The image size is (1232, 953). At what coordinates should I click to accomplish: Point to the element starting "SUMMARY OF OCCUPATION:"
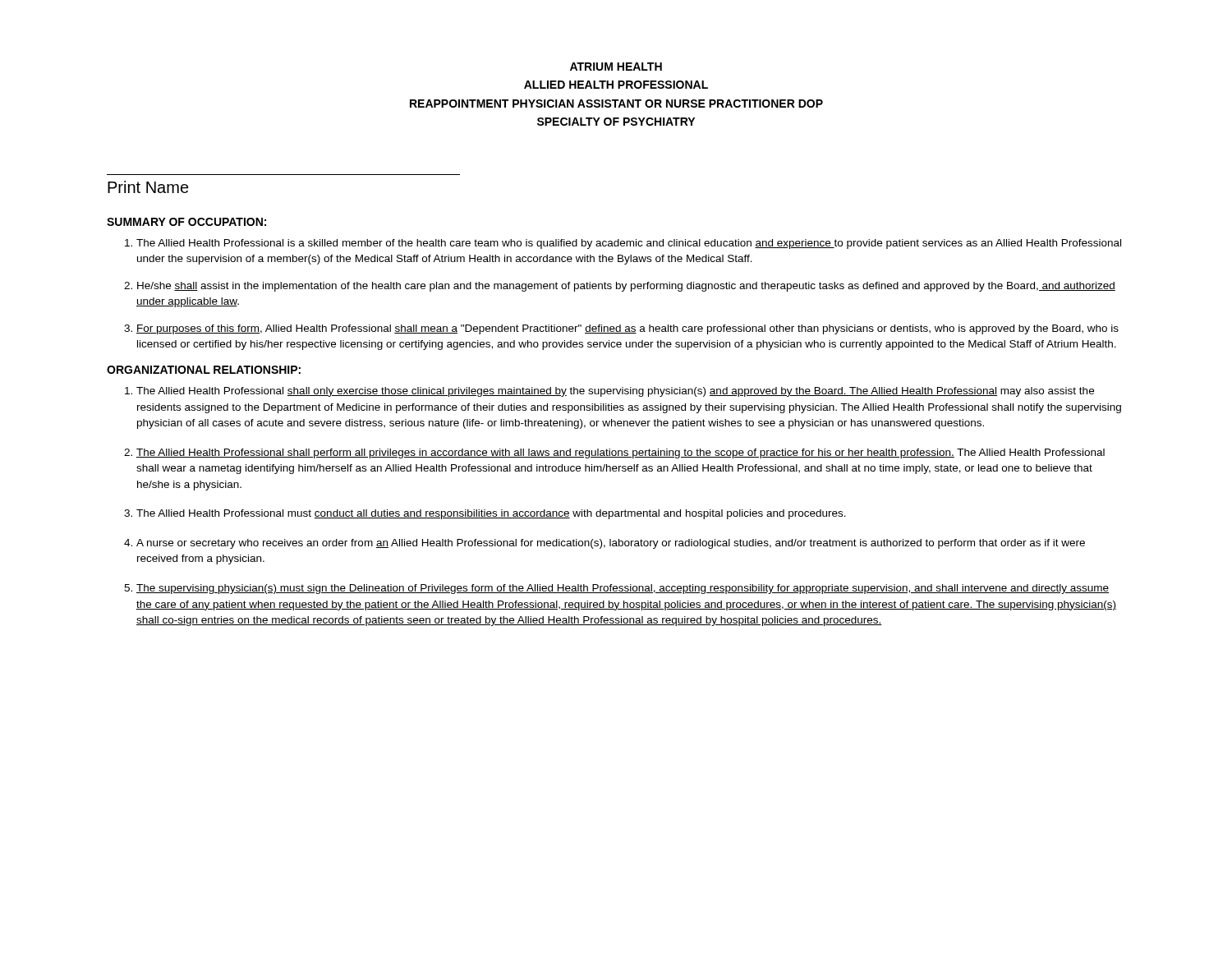coord(187,221)
